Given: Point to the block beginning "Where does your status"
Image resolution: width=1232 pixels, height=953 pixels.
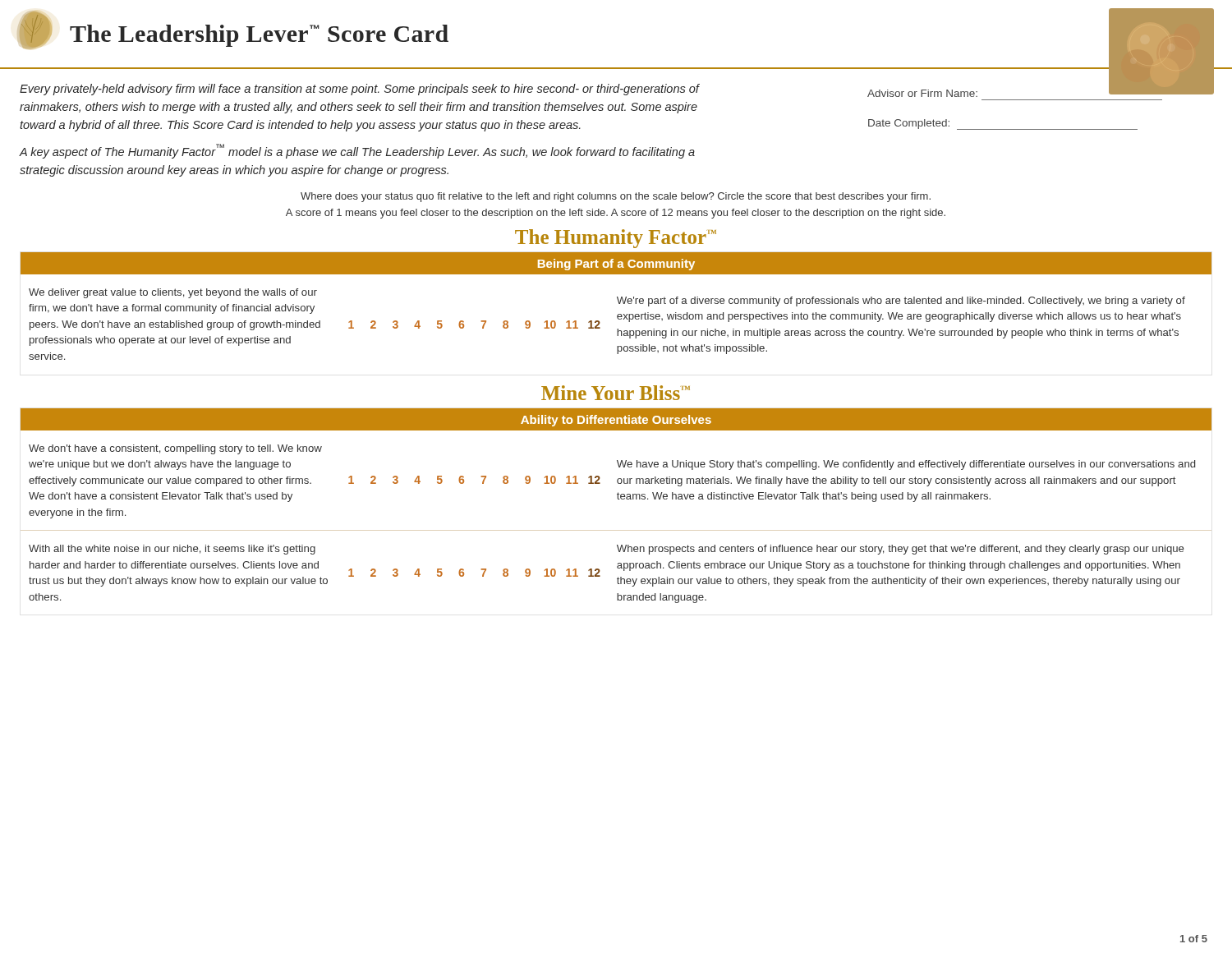Looking at the screenshot, I should 616,204.
